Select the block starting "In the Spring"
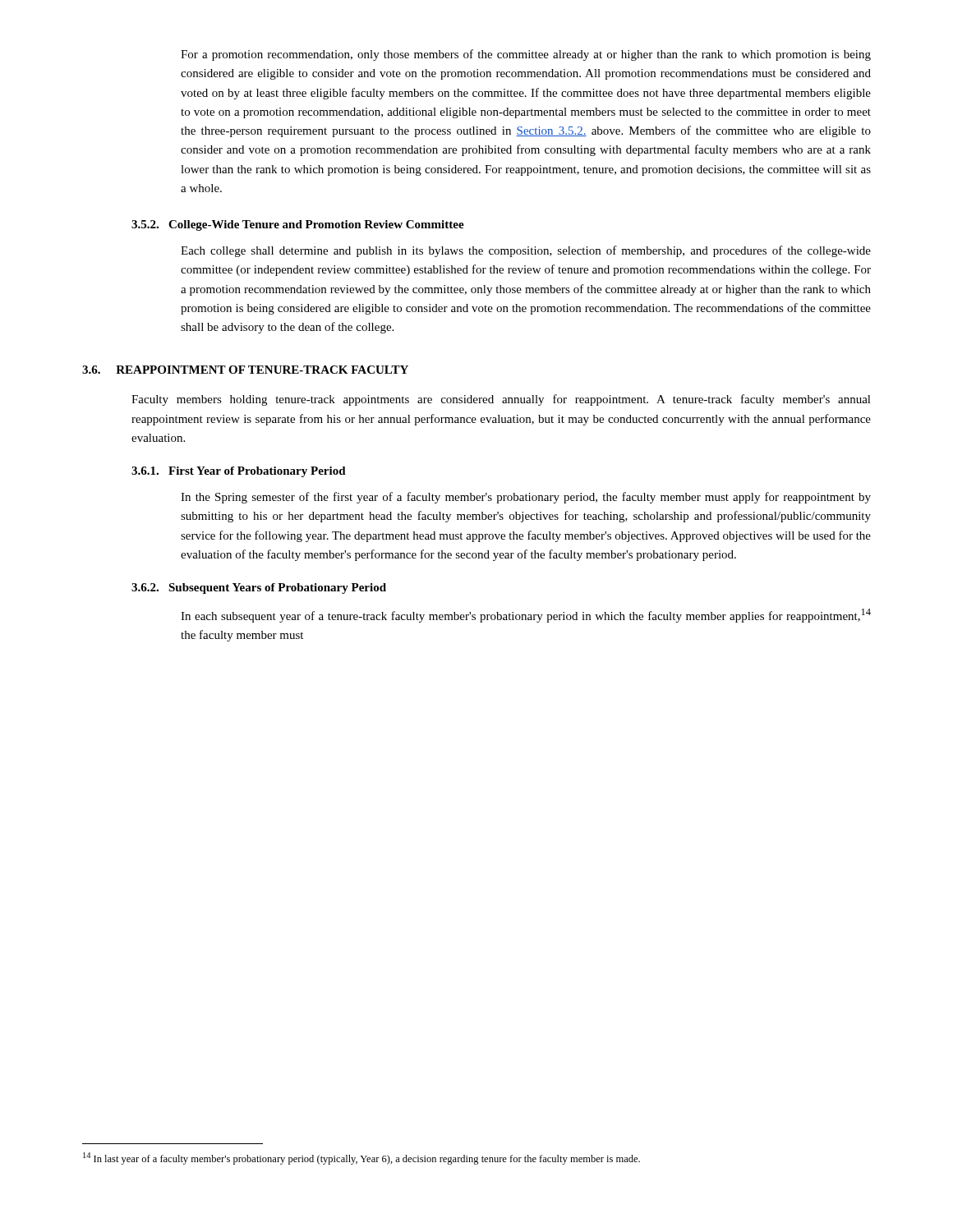 coord(526,526)
